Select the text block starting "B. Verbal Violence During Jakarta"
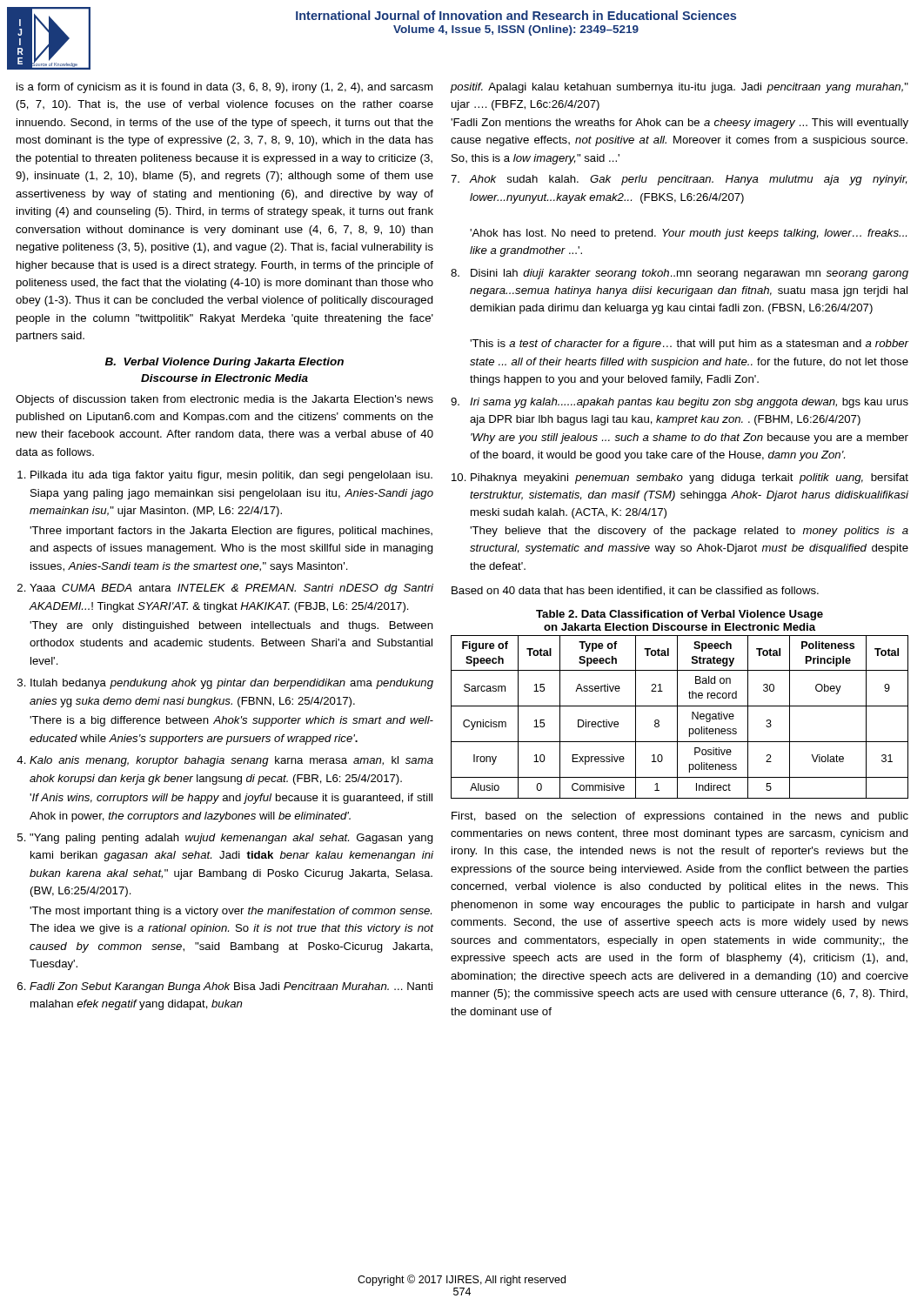This screenshot has width=924, height=1305. (x=224, y=370)
